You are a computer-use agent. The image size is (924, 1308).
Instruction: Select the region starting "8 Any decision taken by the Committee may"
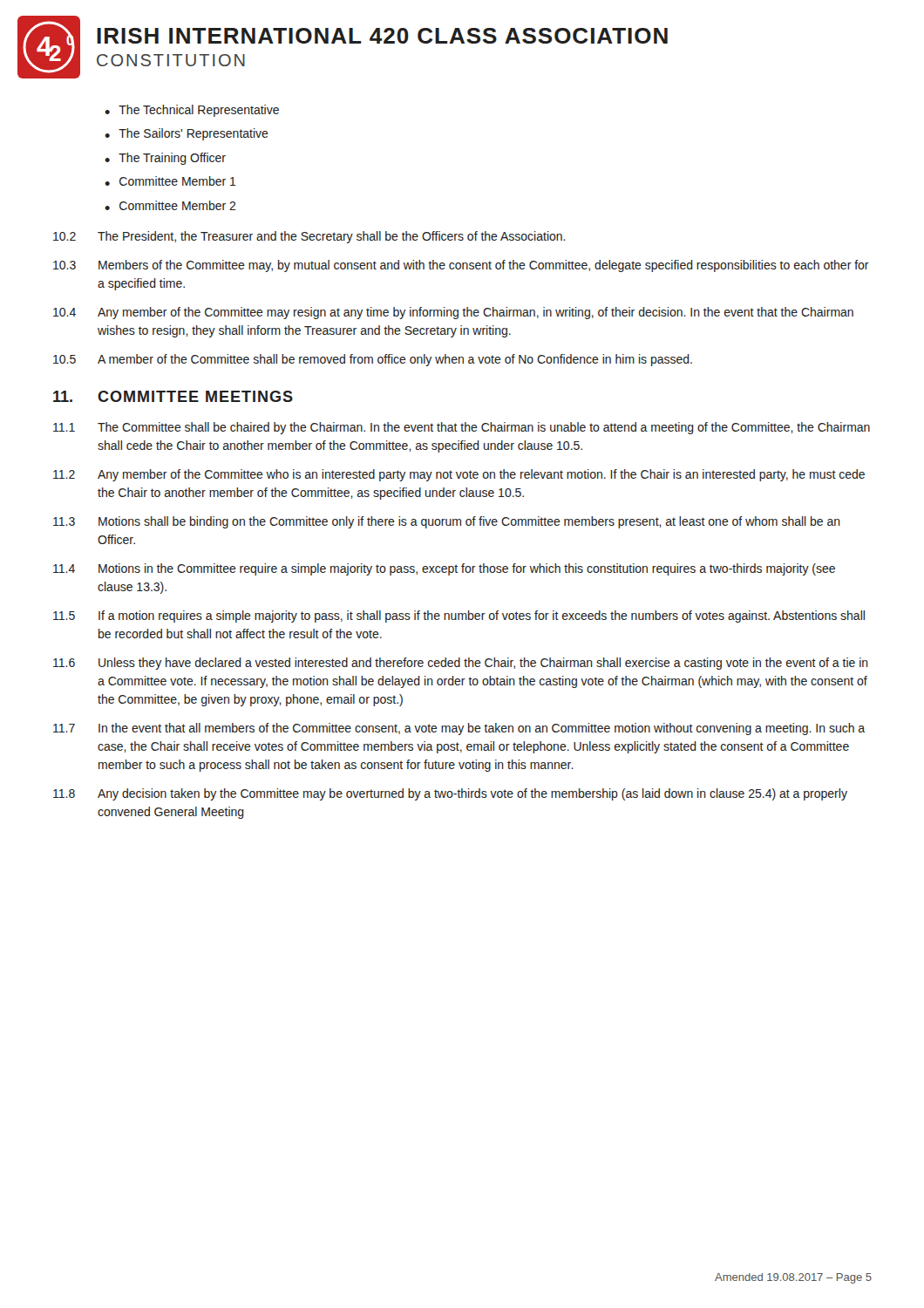[x=462, y=803]
